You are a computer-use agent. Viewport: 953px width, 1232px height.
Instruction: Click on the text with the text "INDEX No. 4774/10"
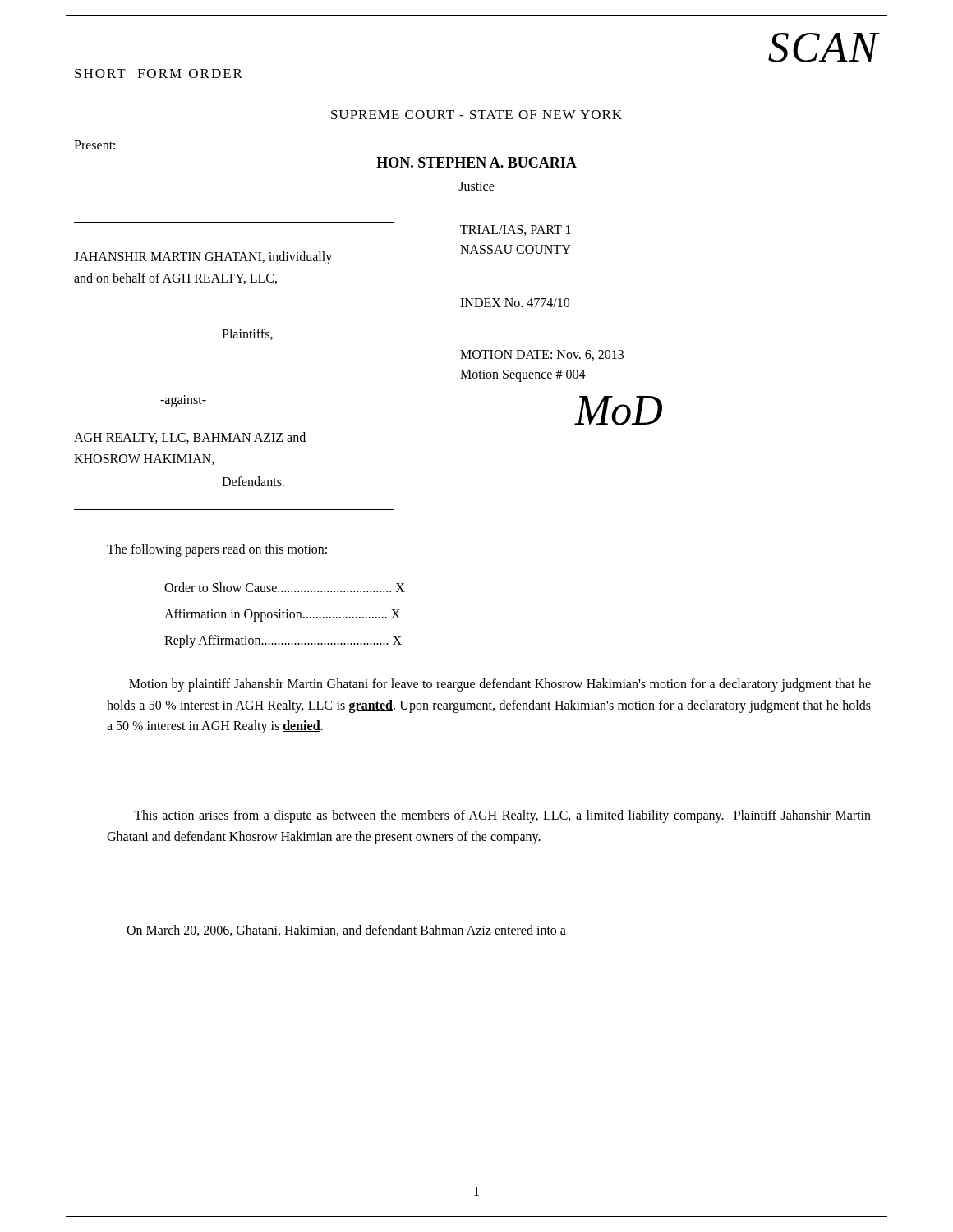pyautogui.click(x=515, y=303)
